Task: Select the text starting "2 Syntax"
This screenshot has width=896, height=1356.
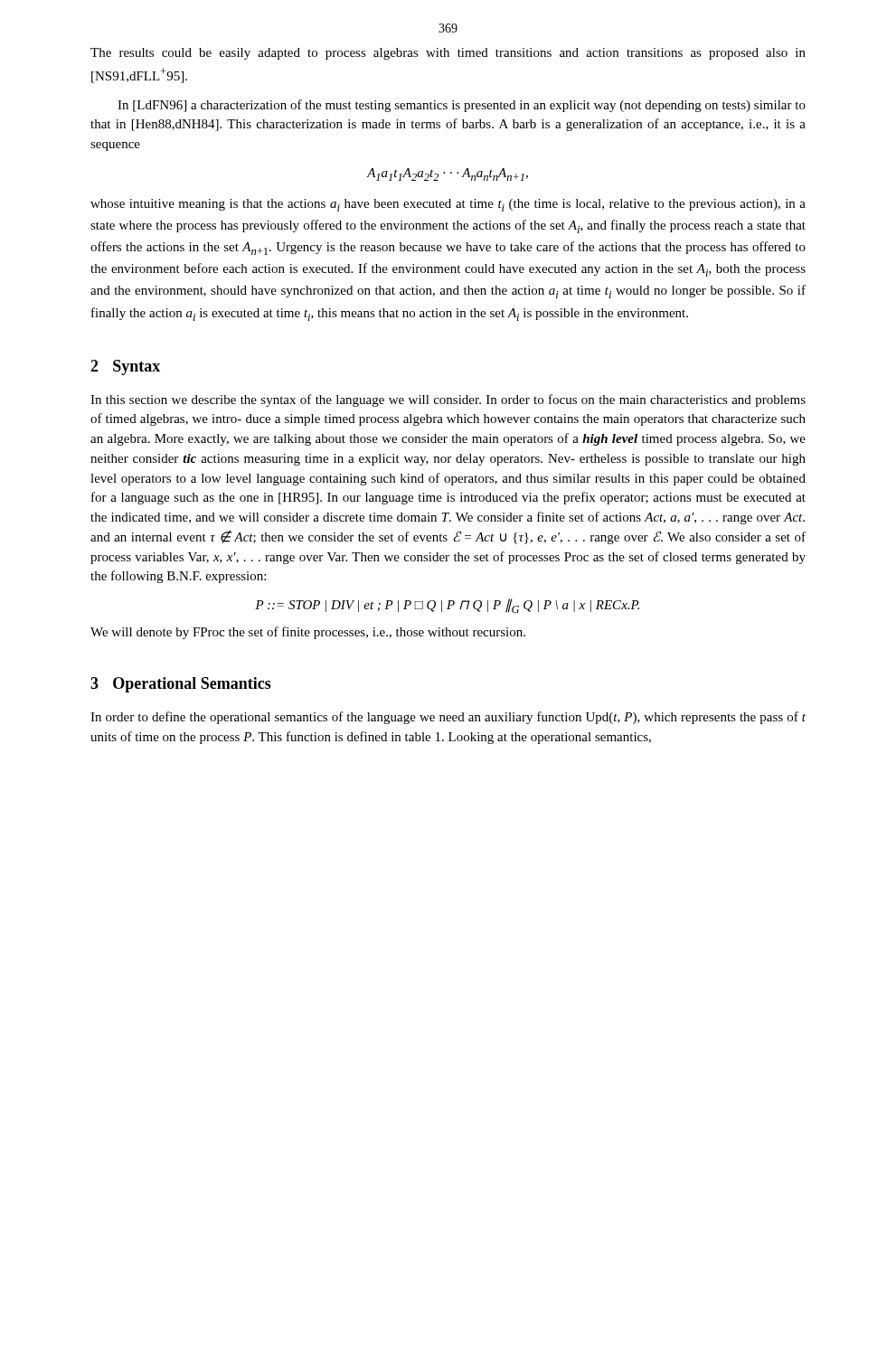Action: click(125, 366)
